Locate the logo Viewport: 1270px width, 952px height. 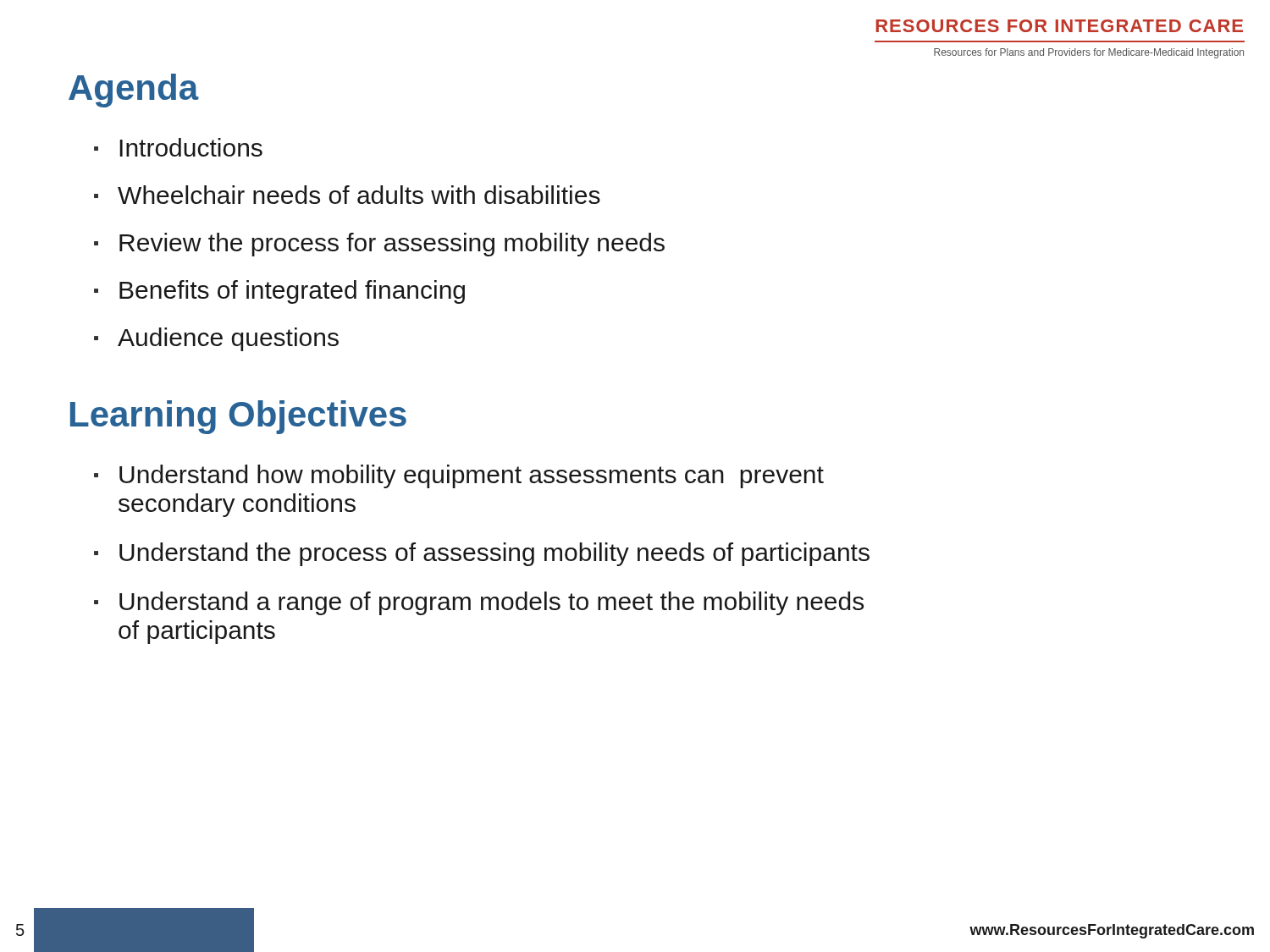click(x=1060, y=37)
